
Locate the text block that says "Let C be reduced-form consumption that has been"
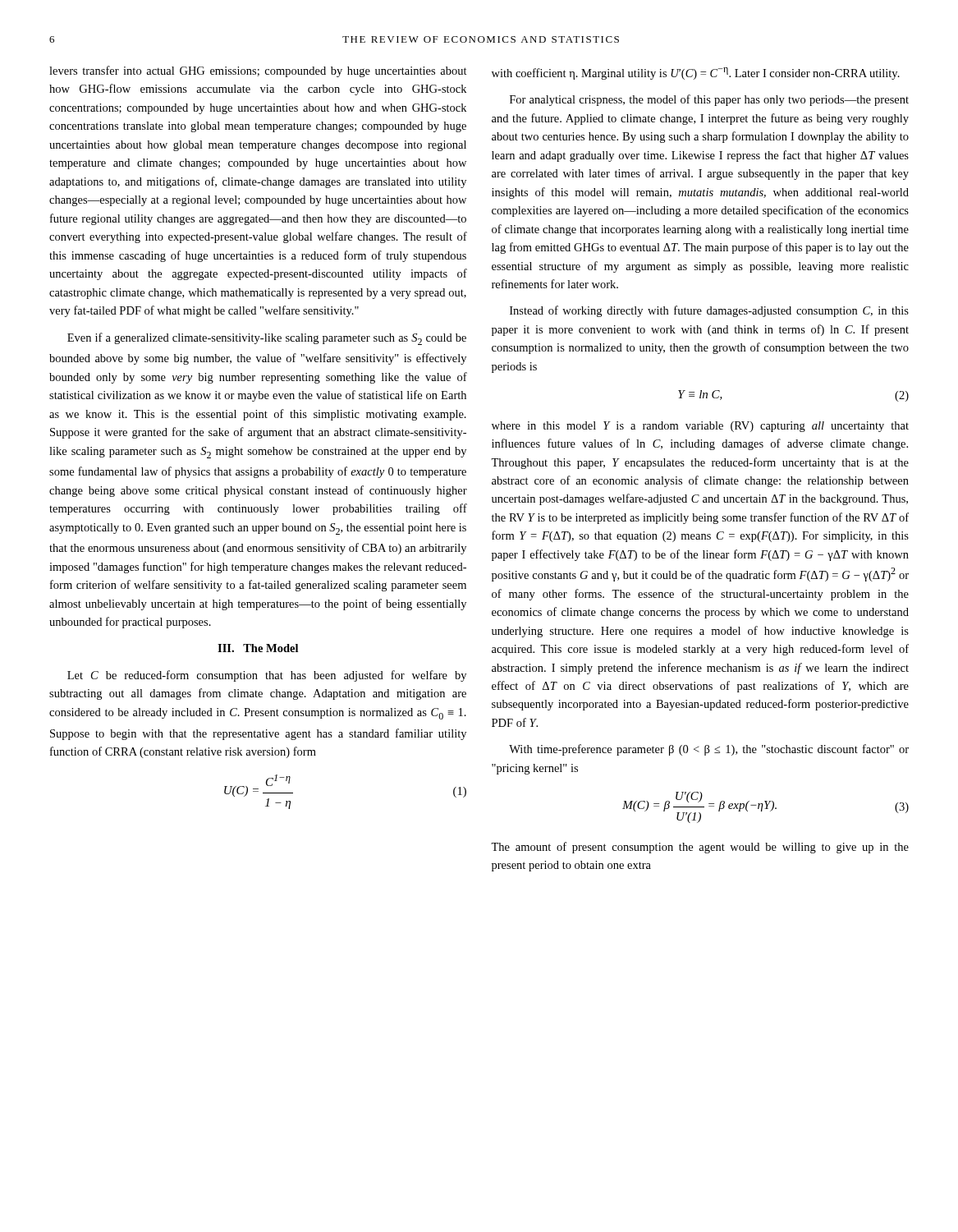click(x=258, y=713)
